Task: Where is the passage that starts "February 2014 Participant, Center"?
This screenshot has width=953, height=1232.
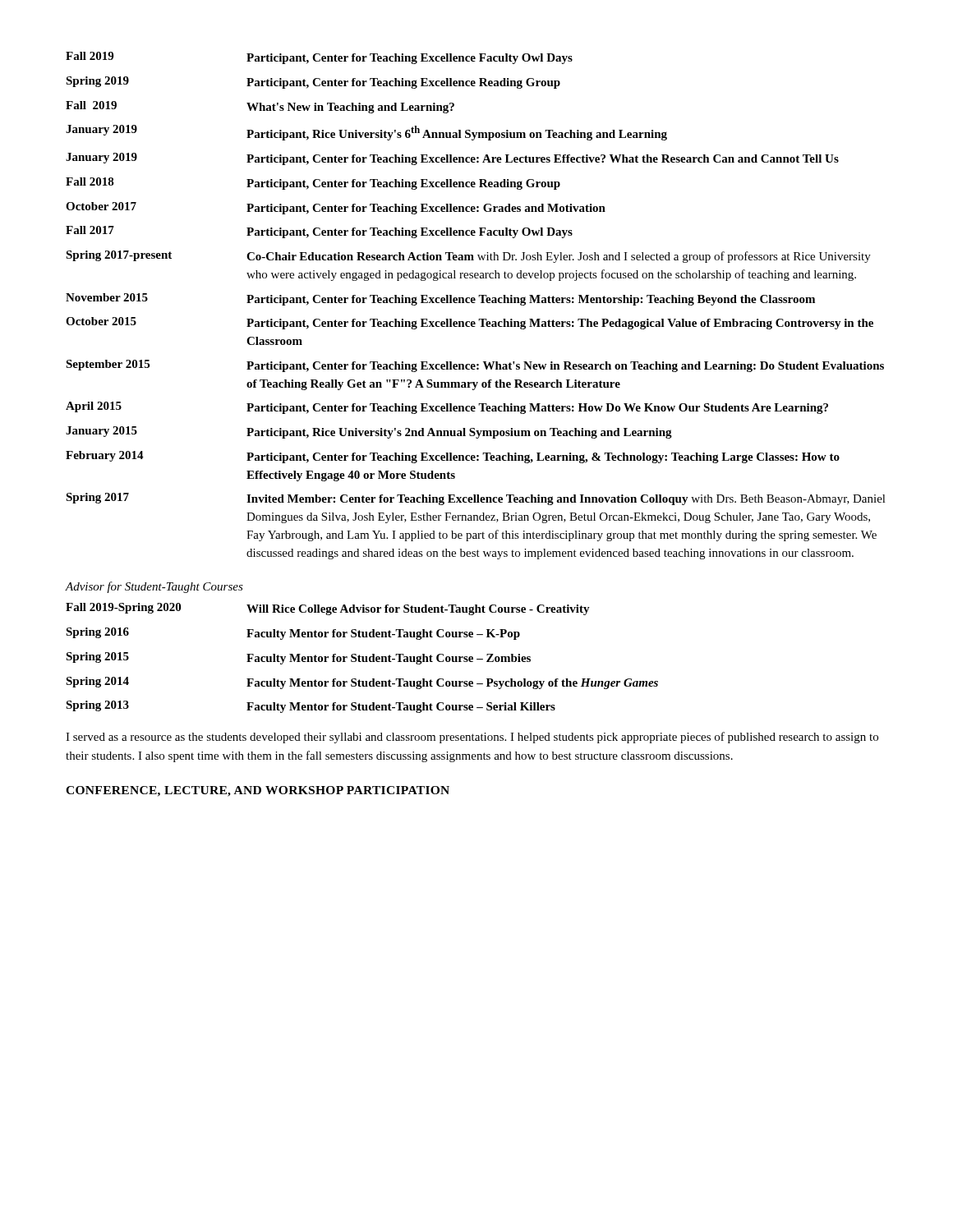Action: point(476,466)
